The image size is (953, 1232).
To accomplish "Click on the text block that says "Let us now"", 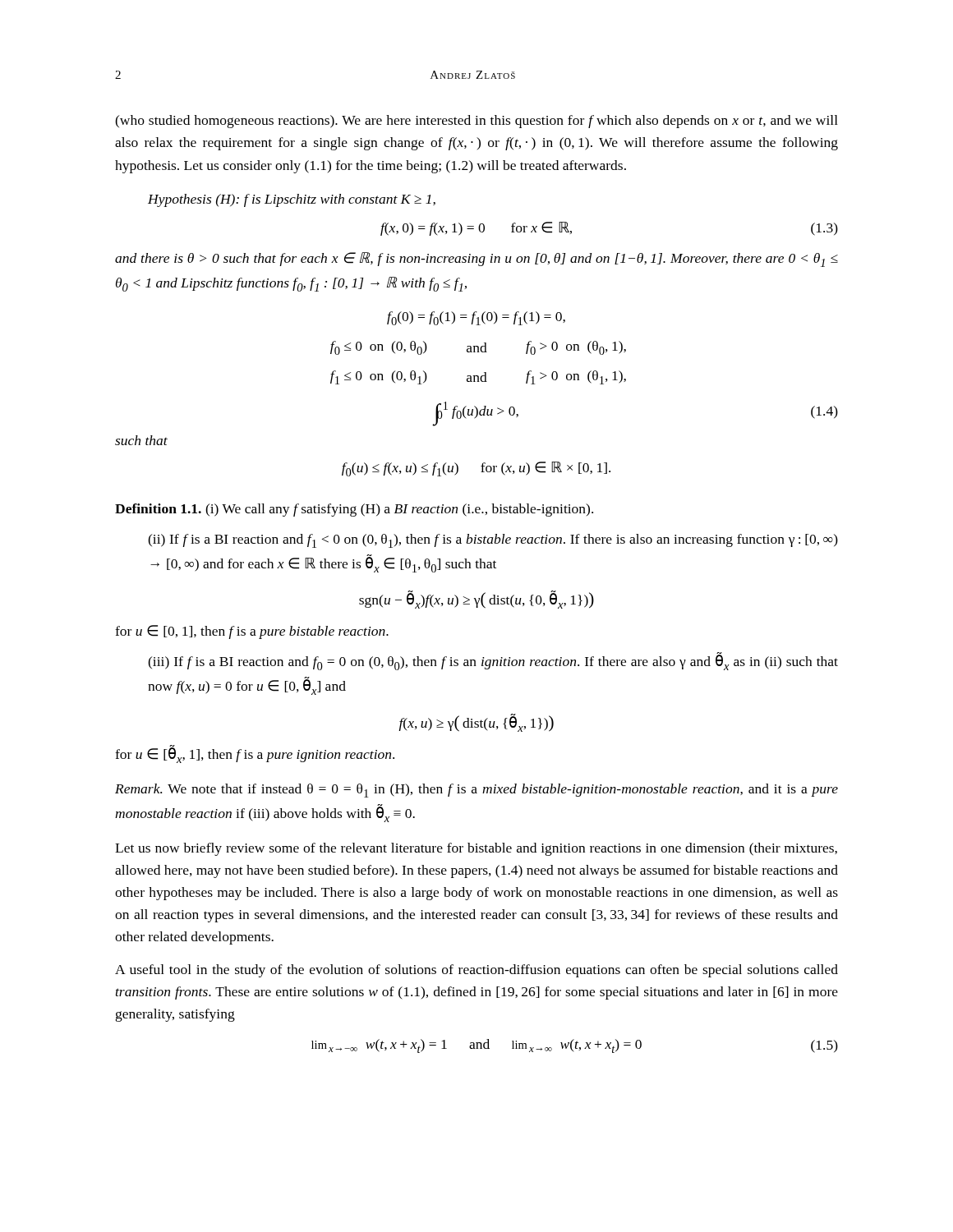I will click(476, 892).
